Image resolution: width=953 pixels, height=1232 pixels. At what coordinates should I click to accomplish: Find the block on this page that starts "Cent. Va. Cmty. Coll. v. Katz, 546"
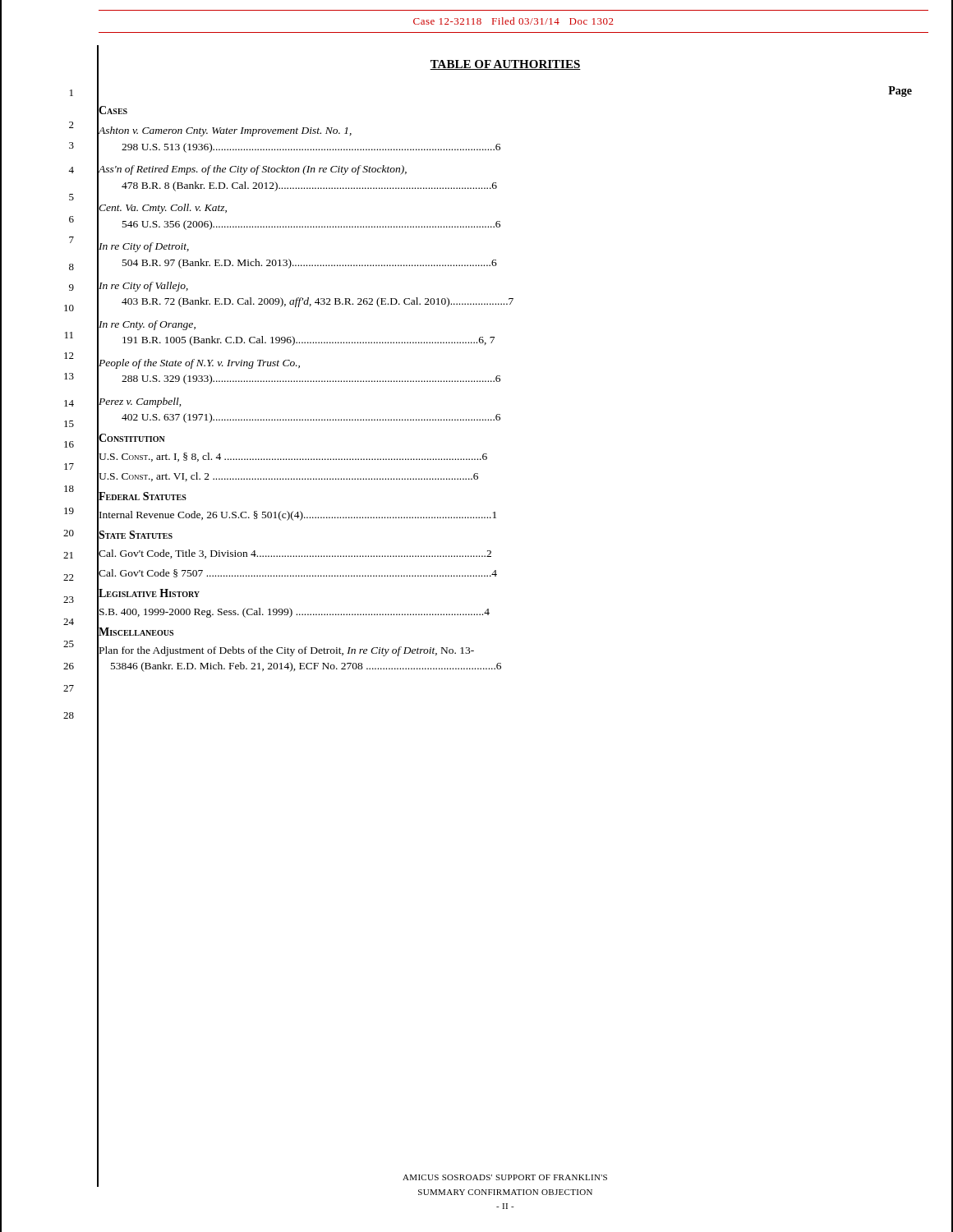click(x=300, y=216)
